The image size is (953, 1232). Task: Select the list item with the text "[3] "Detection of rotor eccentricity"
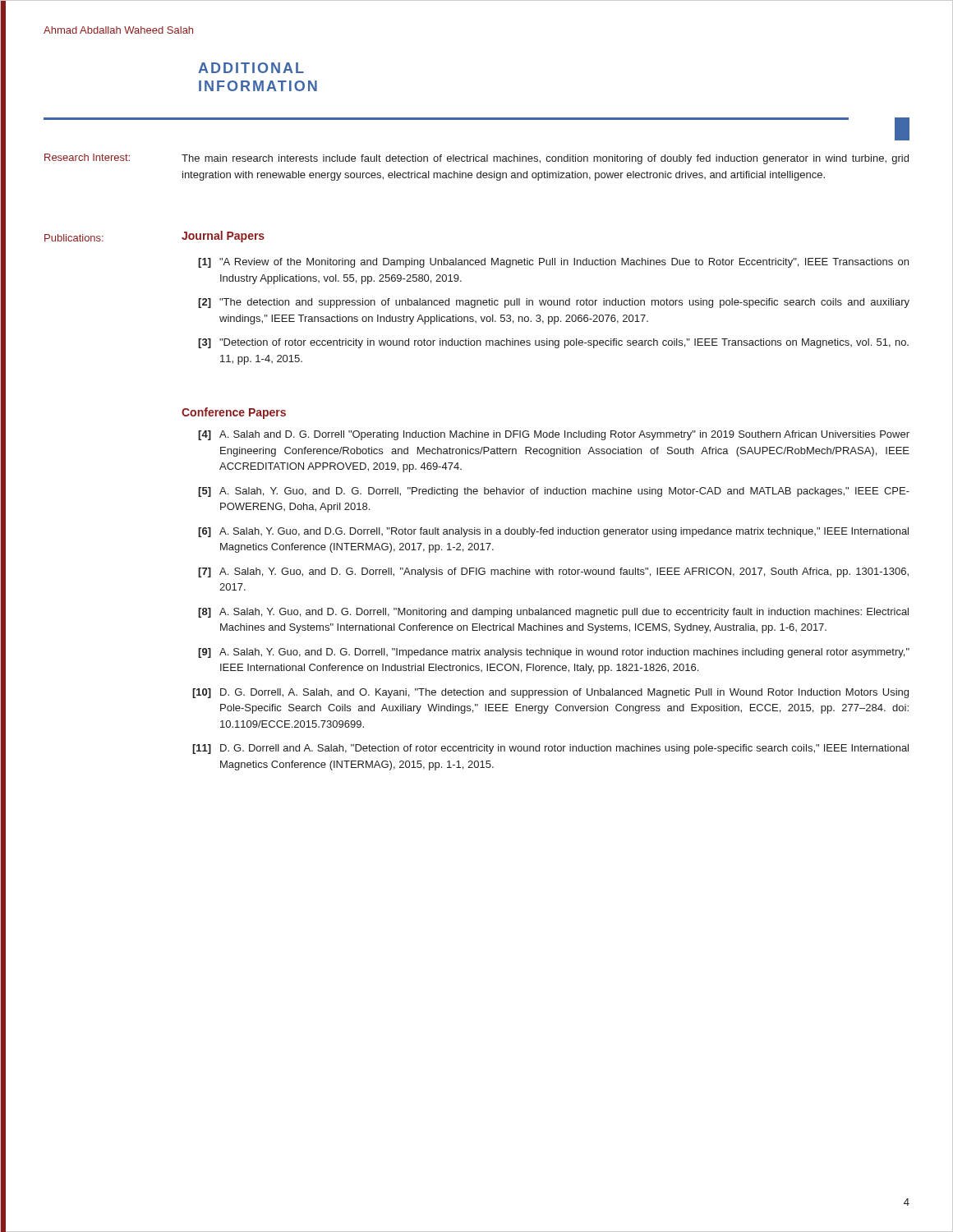(545, 350)
